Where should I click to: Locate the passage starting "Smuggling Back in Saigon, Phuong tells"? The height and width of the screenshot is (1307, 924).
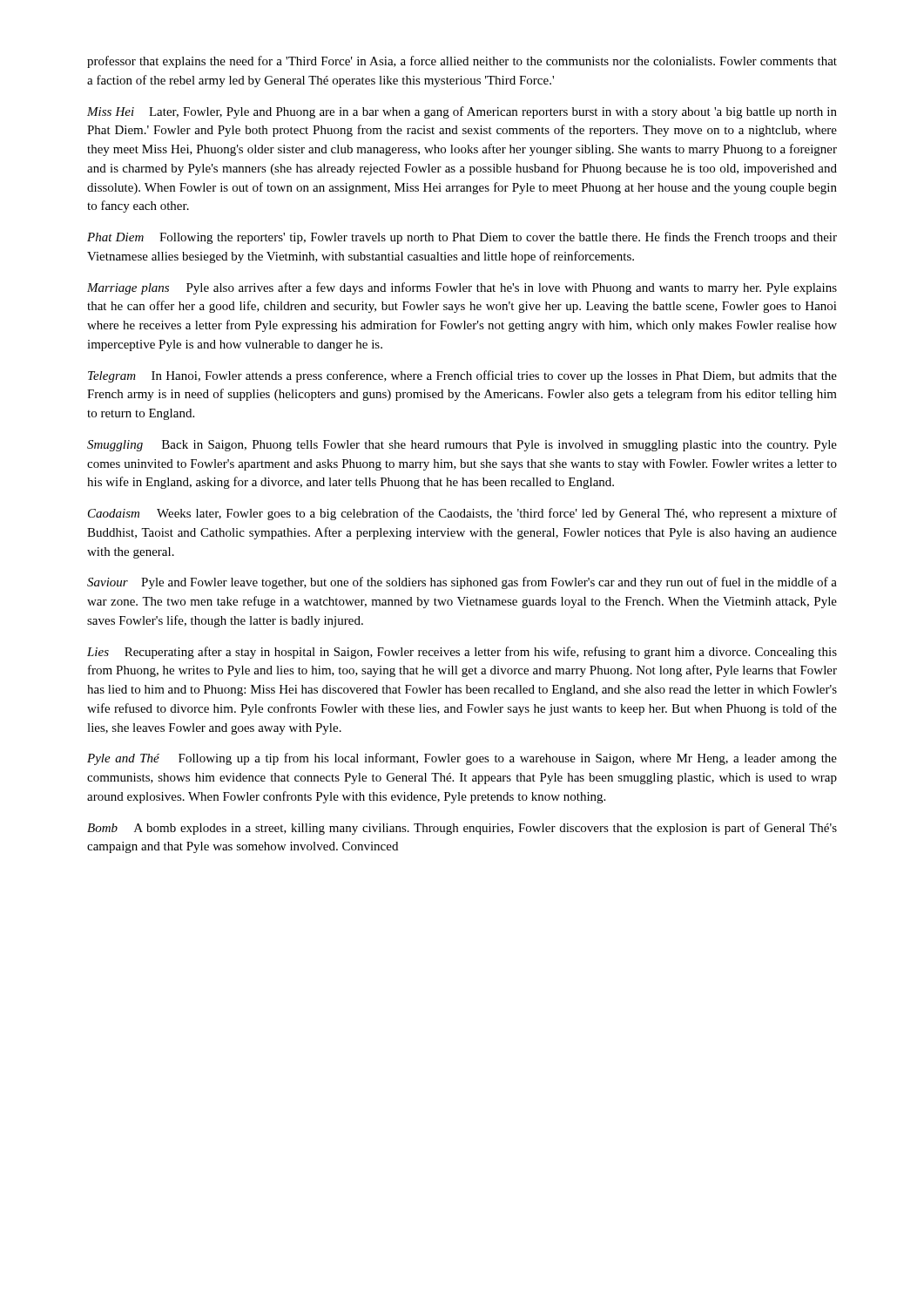coord(462,463)
